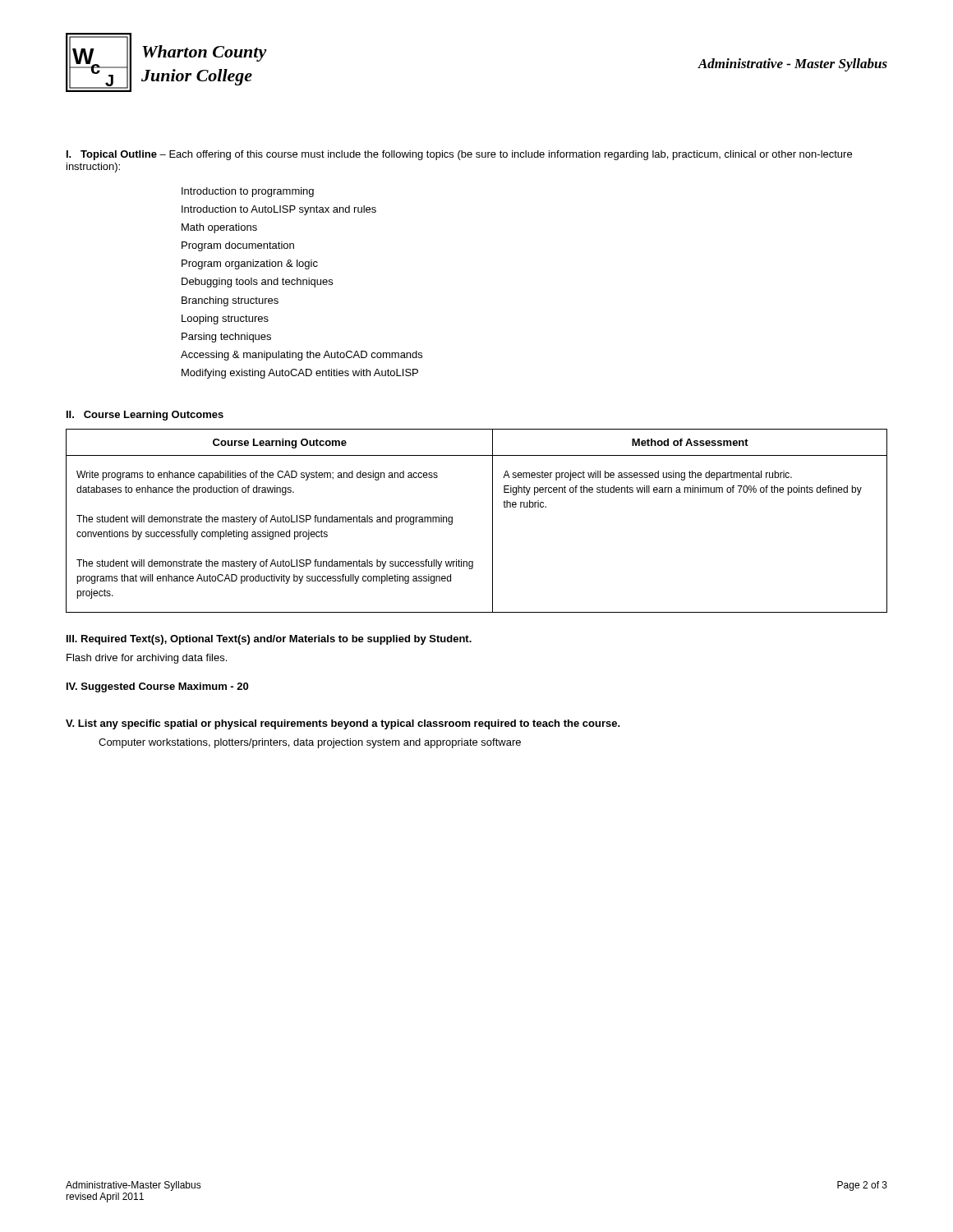This screenshot has height=1232, width=953.
Task: Locate the text "Introduction to AutoLISP syntax and rules"
Action: pos(279,209)
